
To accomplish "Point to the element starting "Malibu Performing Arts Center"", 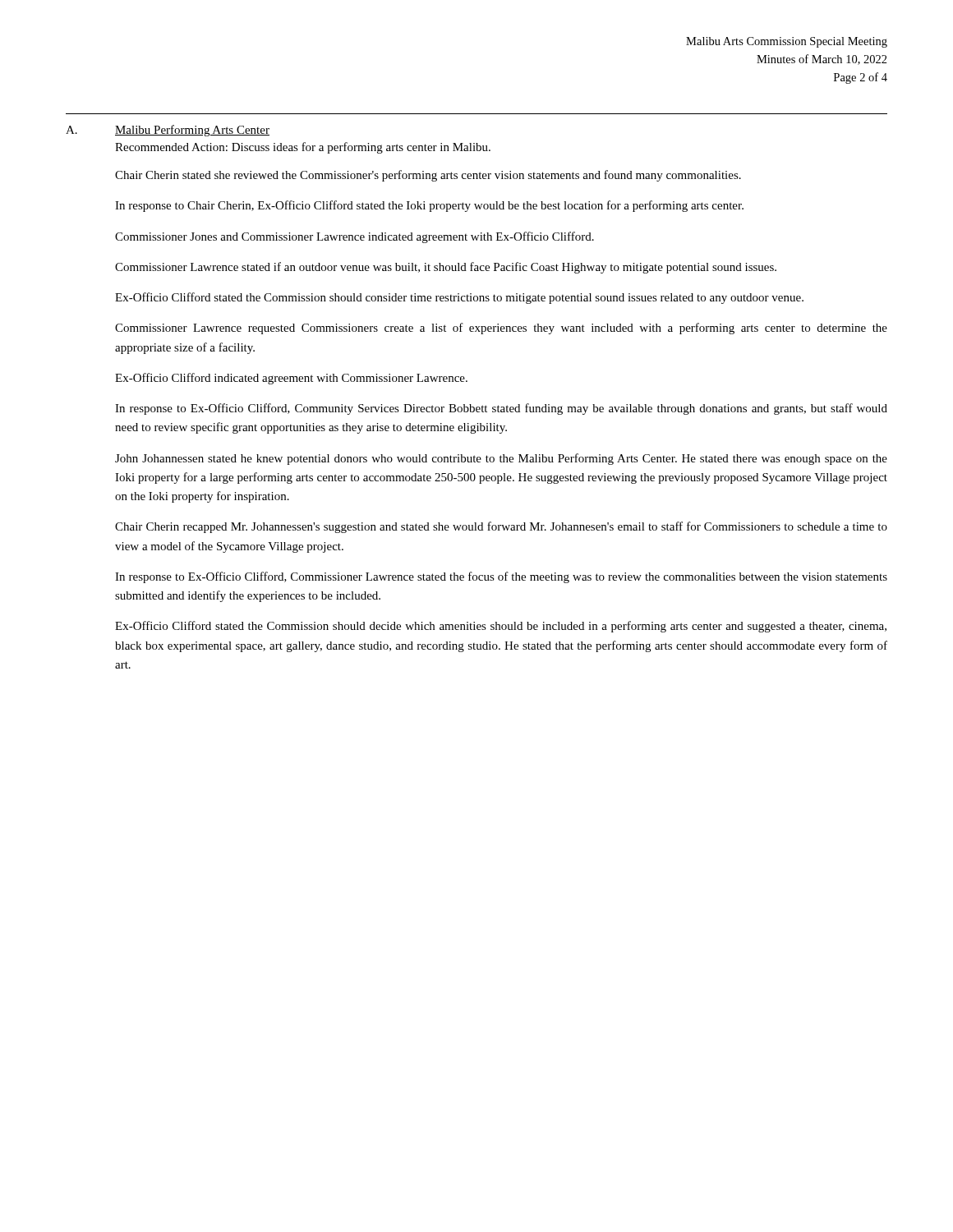I will pyautogui.click(x=192, y=130).
